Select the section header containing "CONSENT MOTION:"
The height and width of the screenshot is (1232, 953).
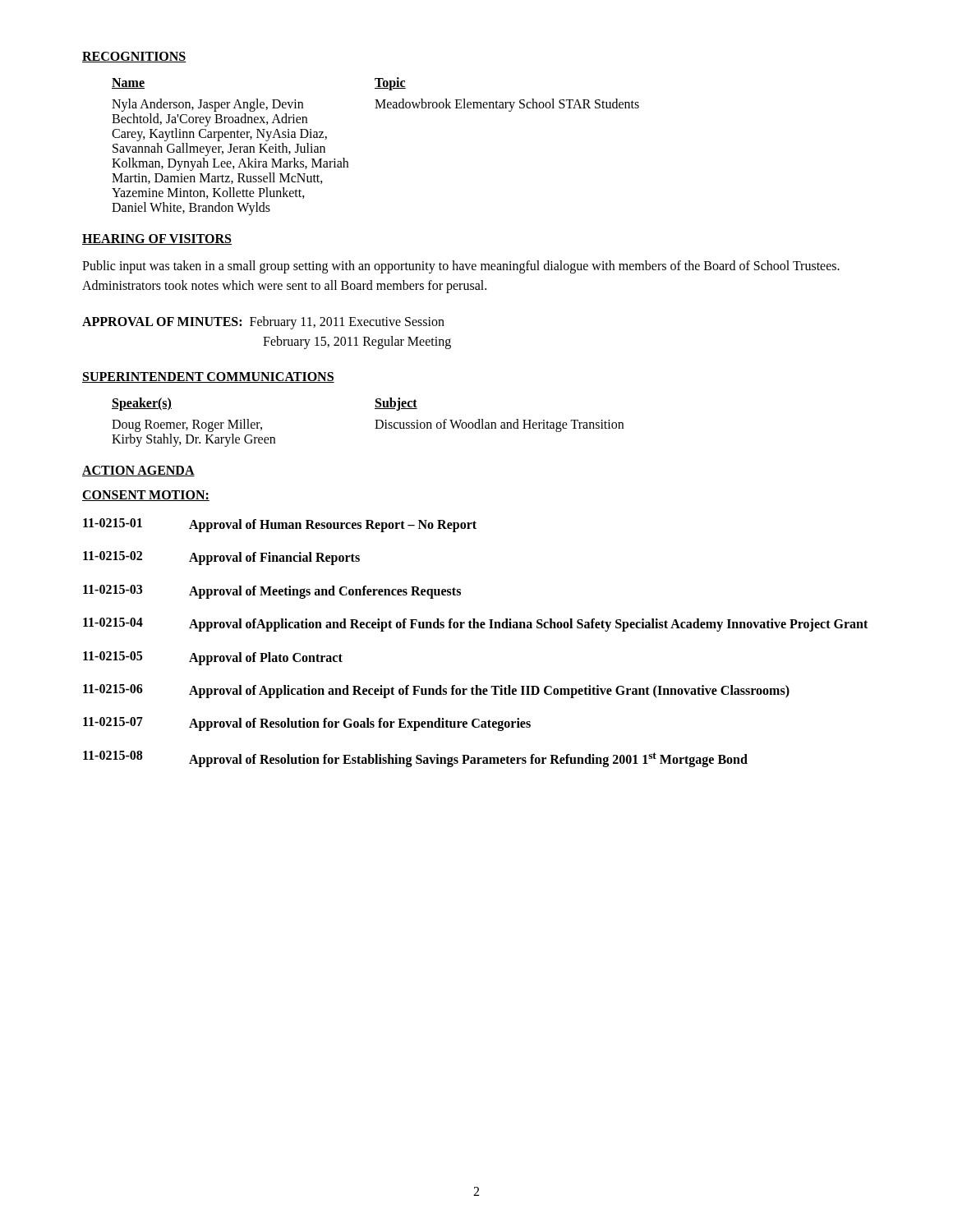click(x=146, y=495)
